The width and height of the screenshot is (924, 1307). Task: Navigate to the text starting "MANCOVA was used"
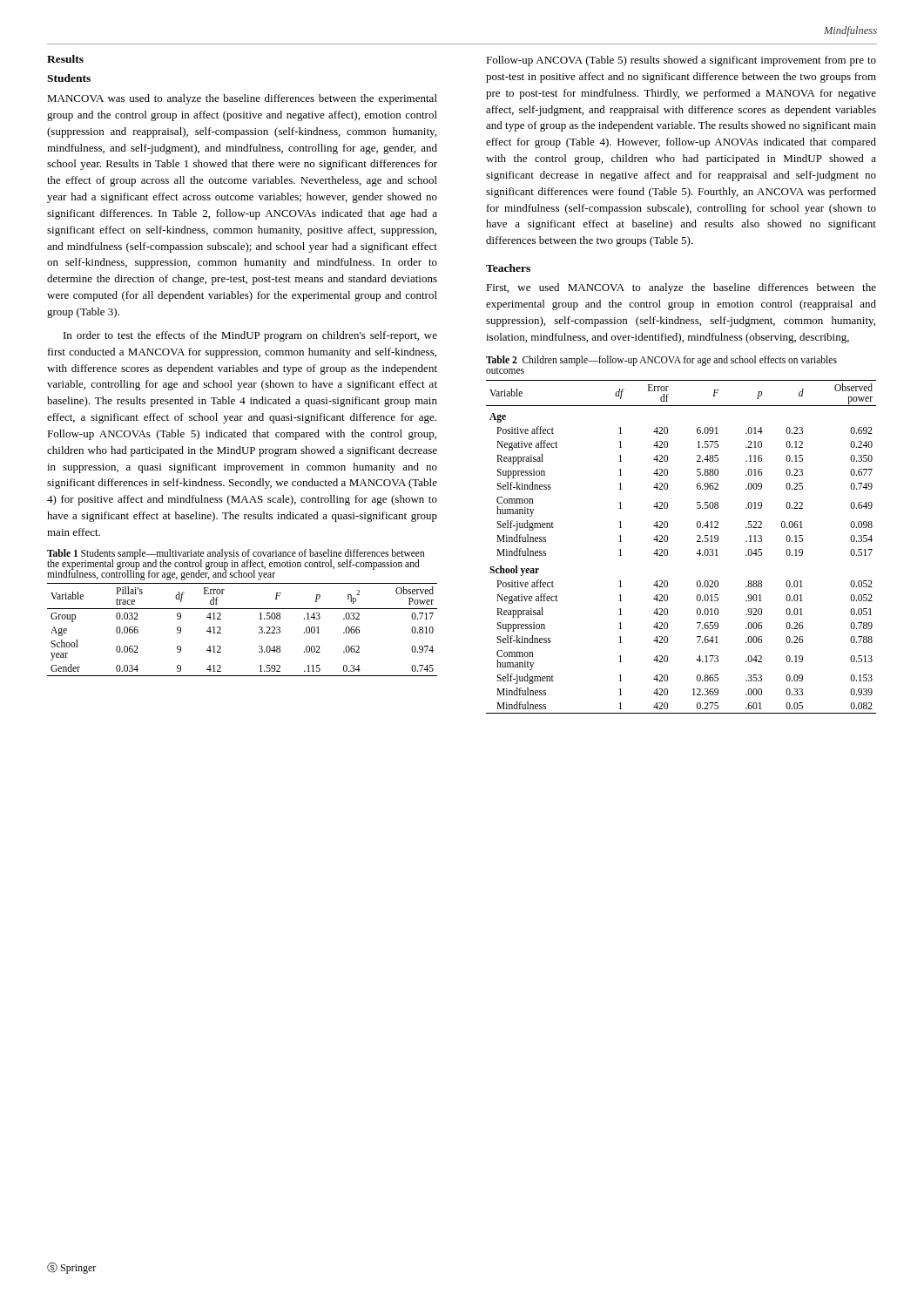point(242,205)
